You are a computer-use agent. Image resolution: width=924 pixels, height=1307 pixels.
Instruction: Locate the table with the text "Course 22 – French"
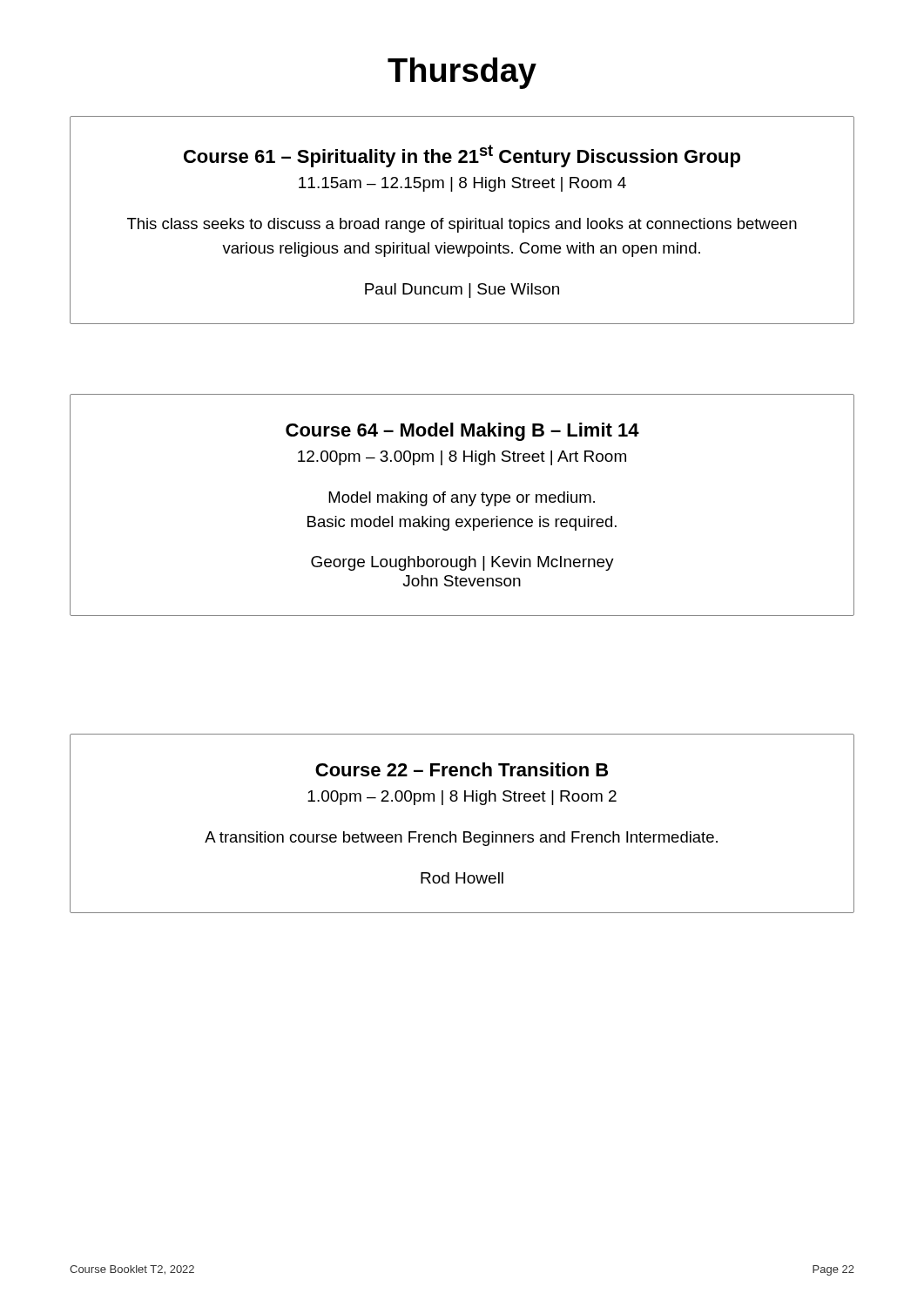click(462, 824)
